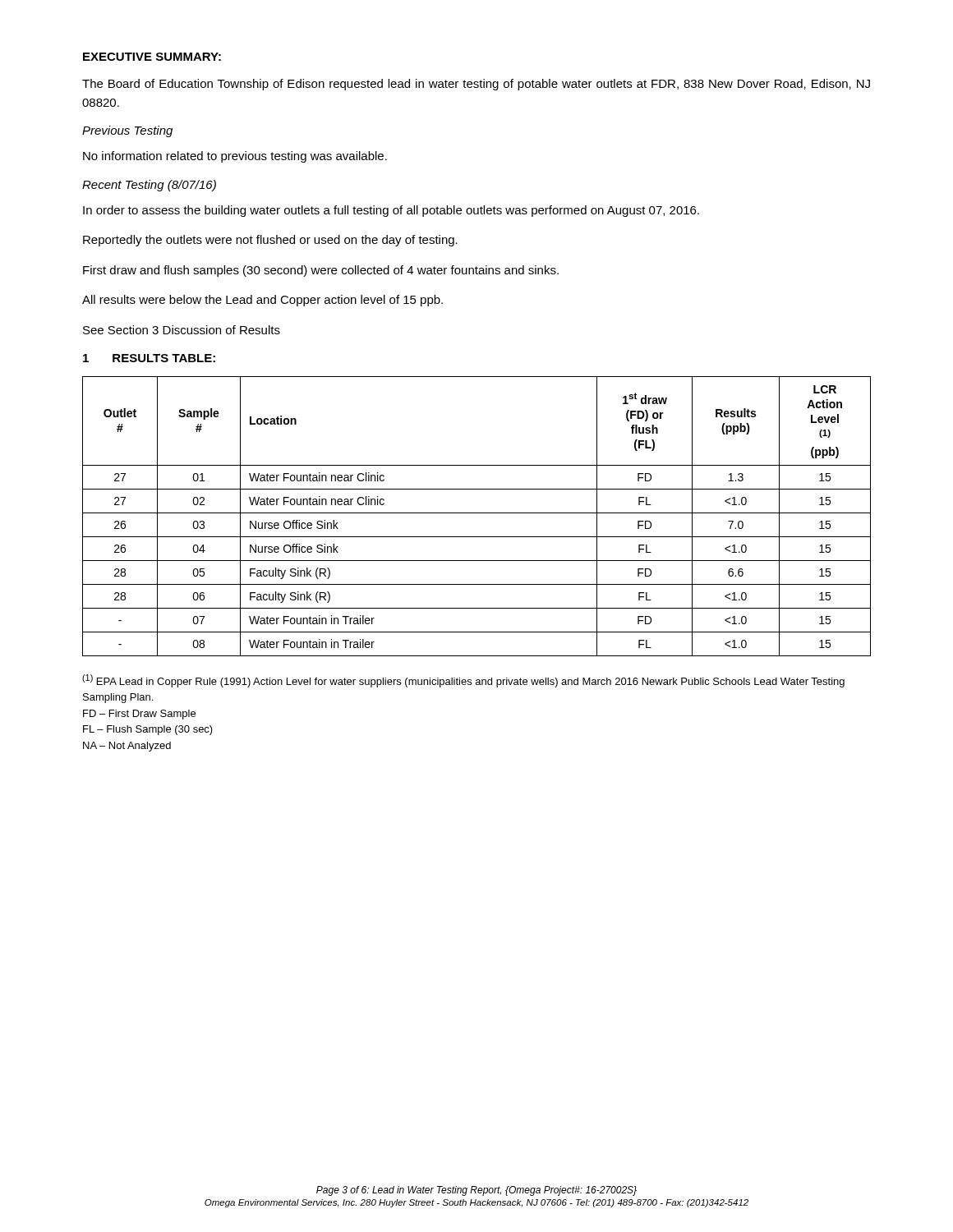Point to the text block starting "The Board of Education"

476,93
